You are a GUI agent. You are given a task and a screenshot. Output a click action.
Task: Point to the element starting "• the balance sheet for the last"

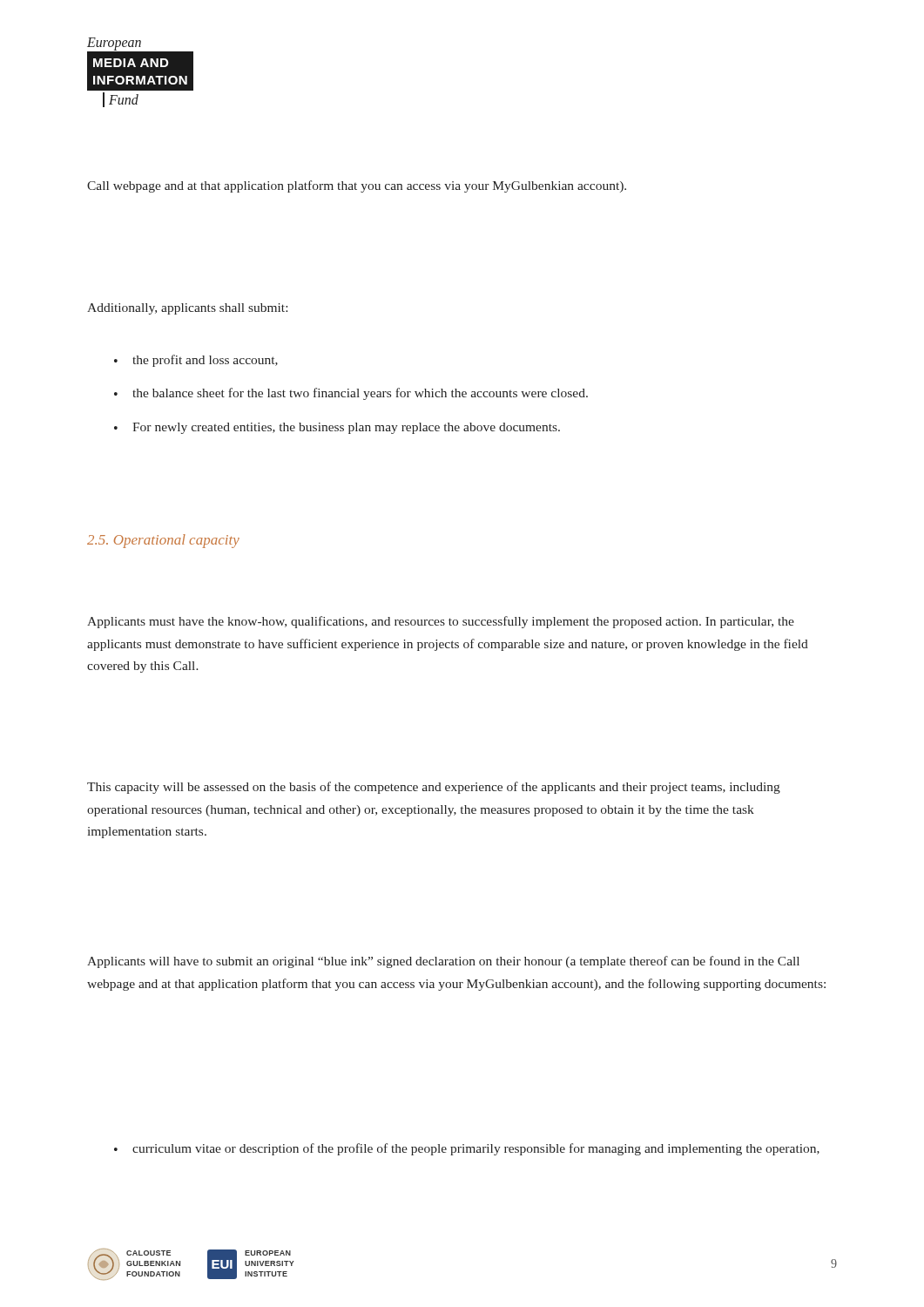click(475, 394)
